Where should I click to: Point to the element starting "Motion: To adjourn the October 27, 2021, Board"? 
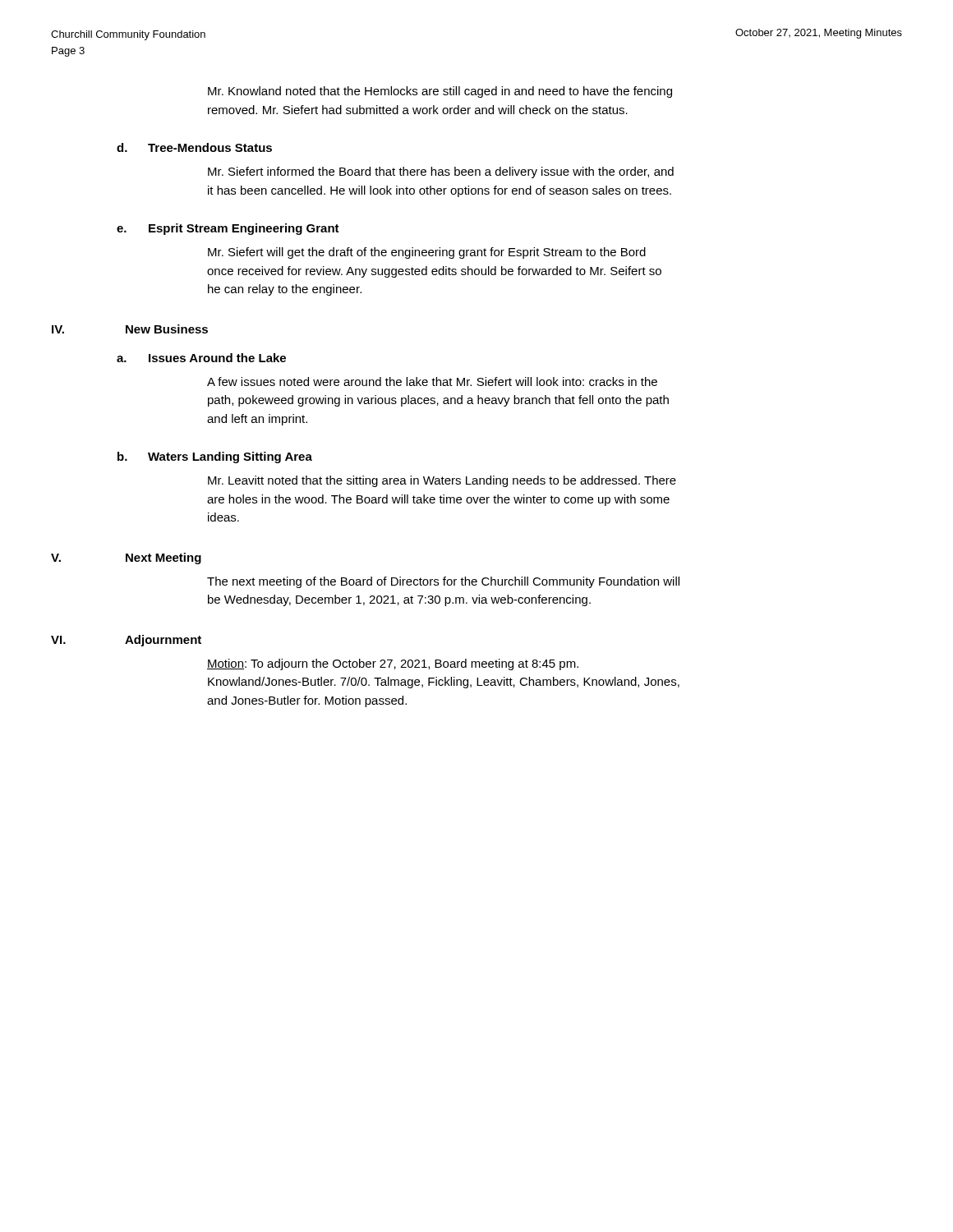point(444,681)
